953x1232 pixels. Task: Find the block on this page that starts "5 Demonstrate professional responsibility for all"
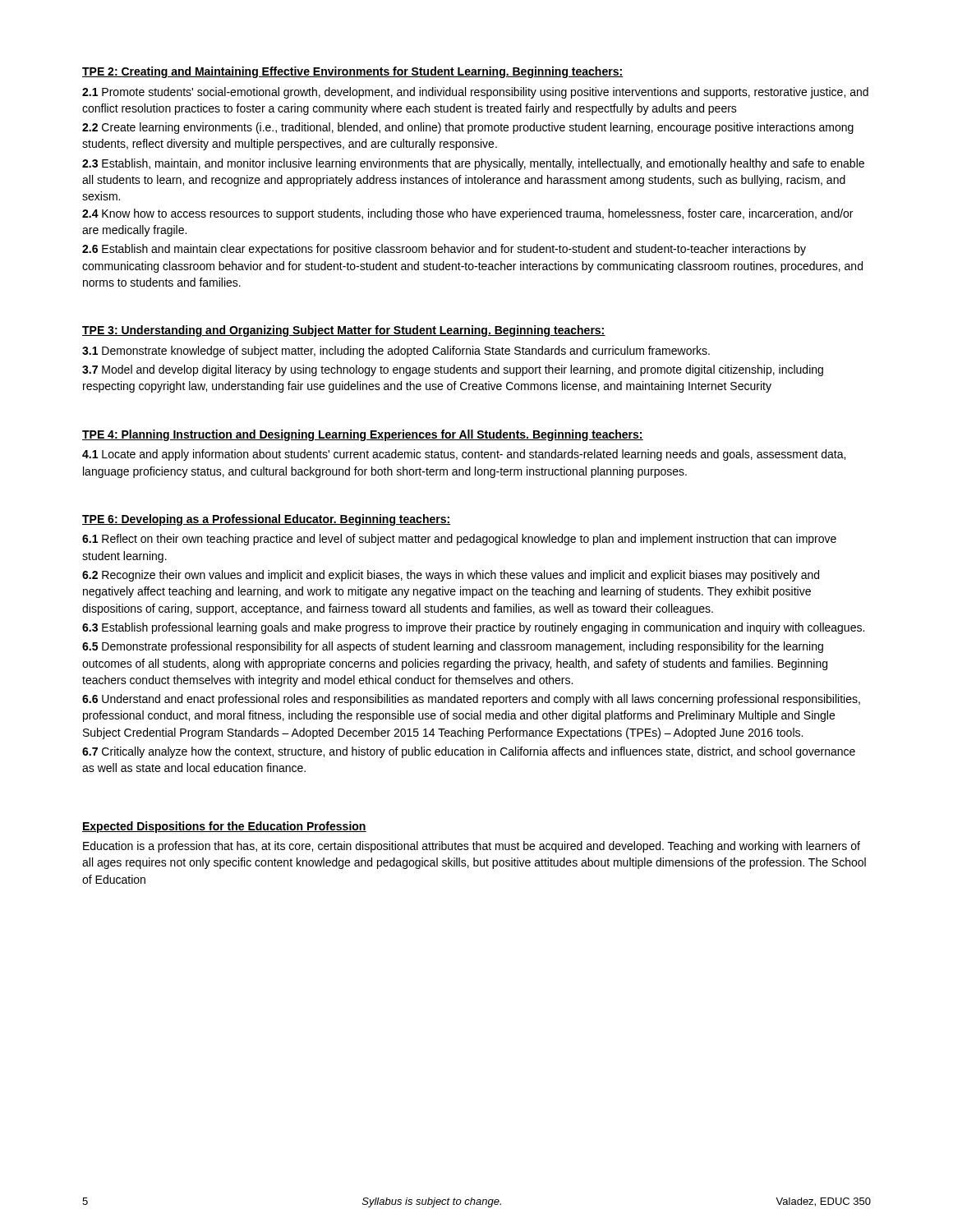coord(455,663)
